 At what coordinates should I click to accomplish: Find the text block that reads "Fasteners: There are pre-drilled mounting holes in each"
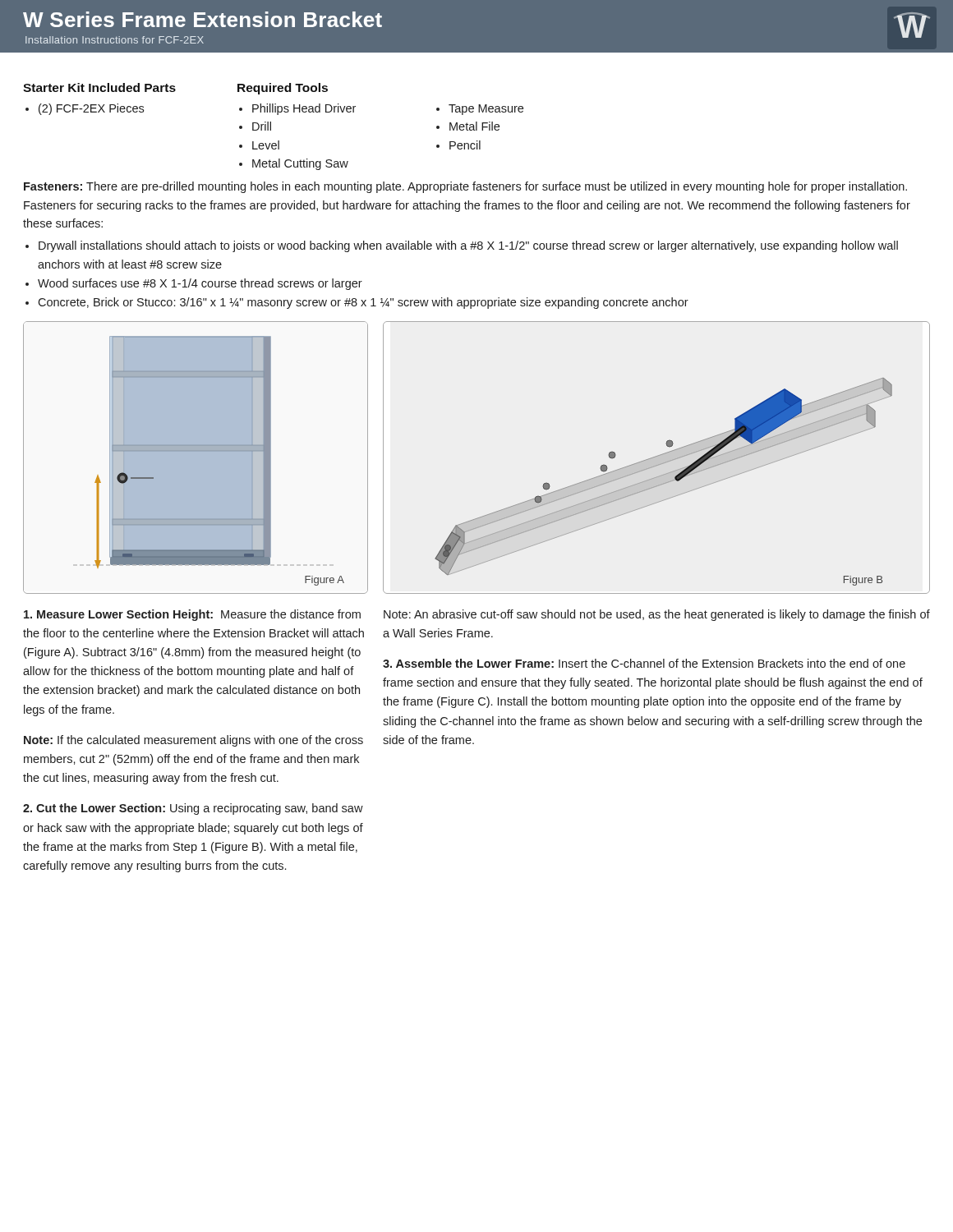pyautogui.click(x=466, y=205)
